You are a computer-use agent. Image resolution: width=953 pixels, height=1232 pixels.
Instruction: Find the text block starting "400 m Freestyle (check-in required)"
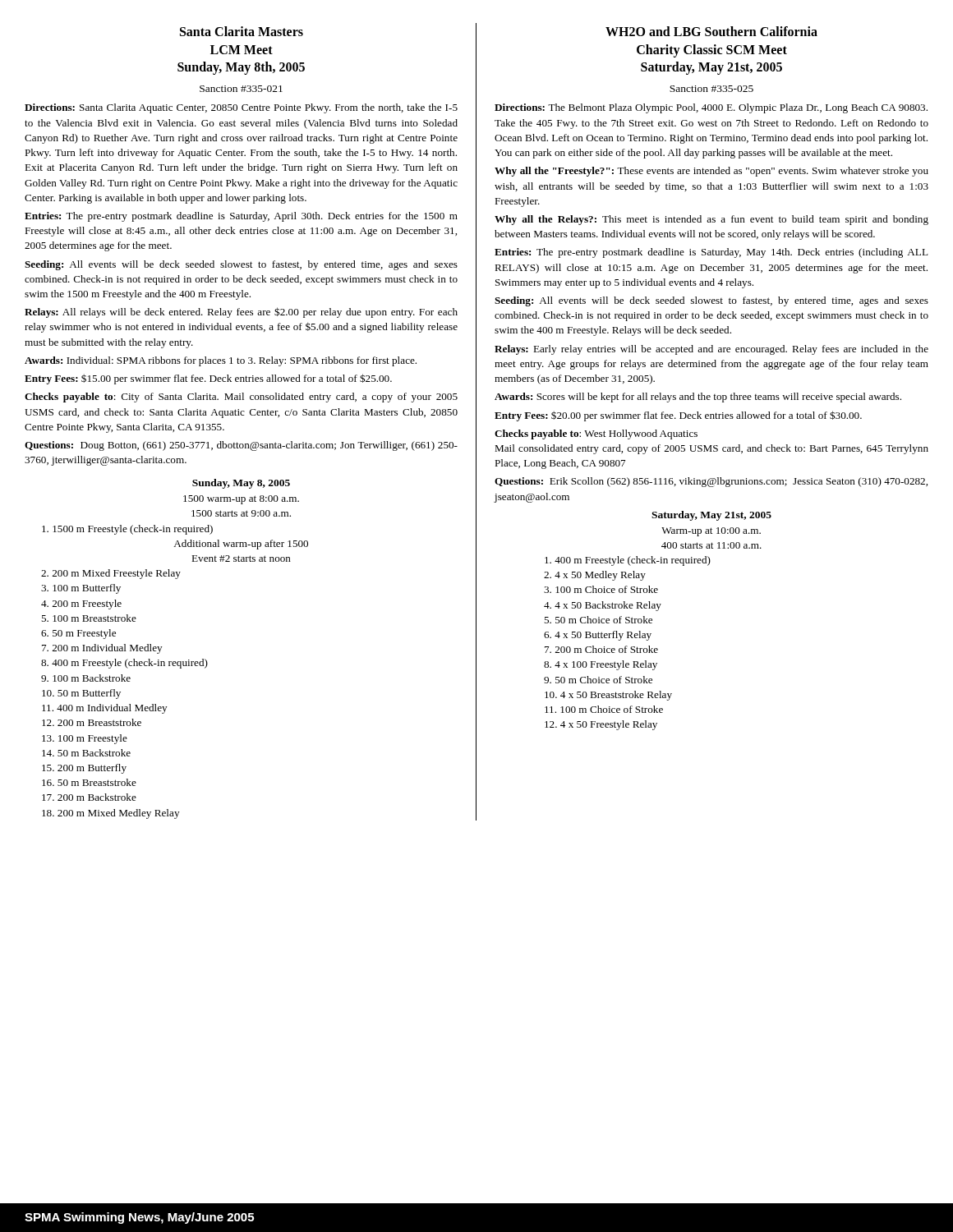pos(627,560)
